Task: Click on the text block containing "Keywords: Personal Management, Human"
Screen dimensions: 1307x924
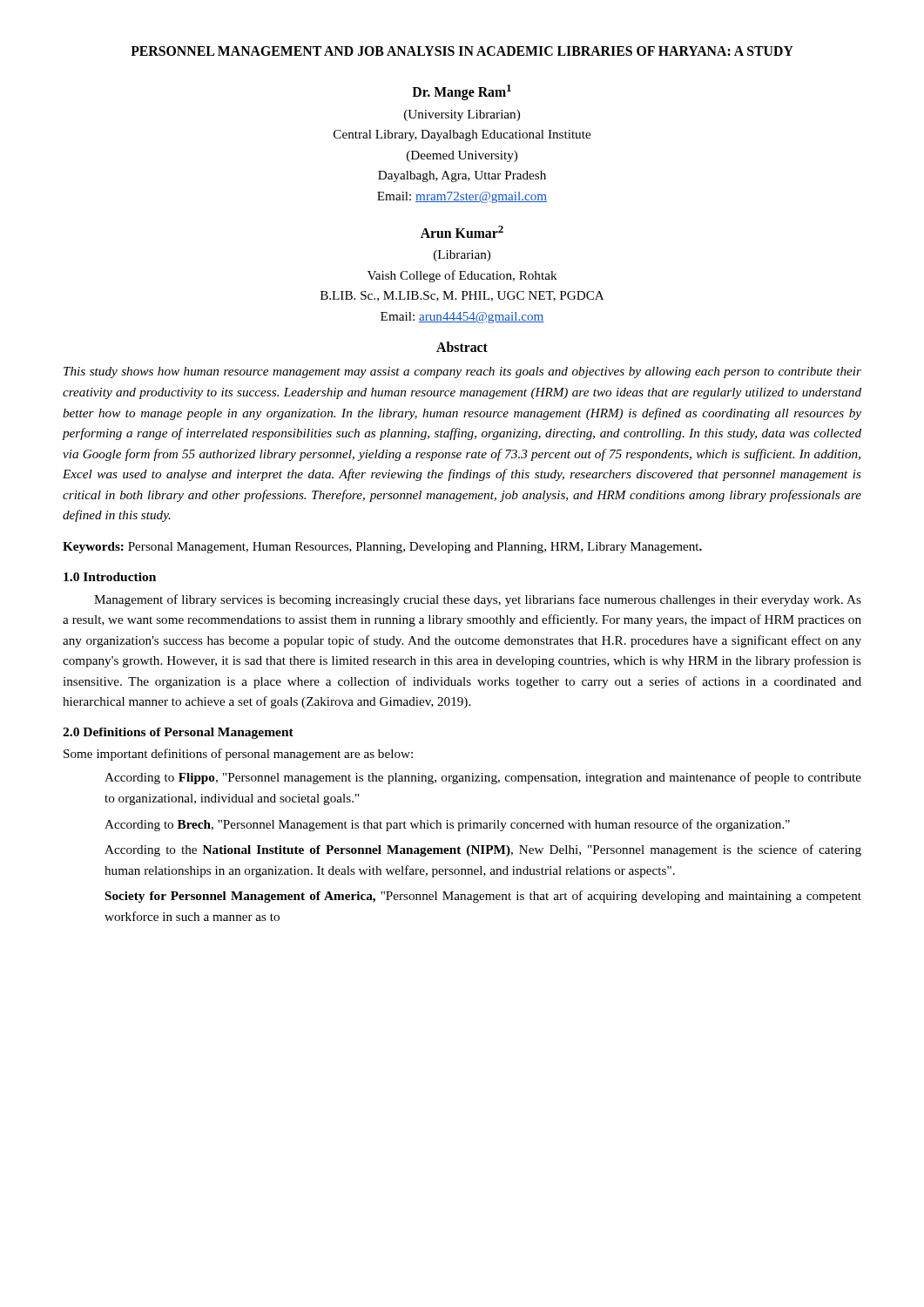Action: (x=382, y=546)
